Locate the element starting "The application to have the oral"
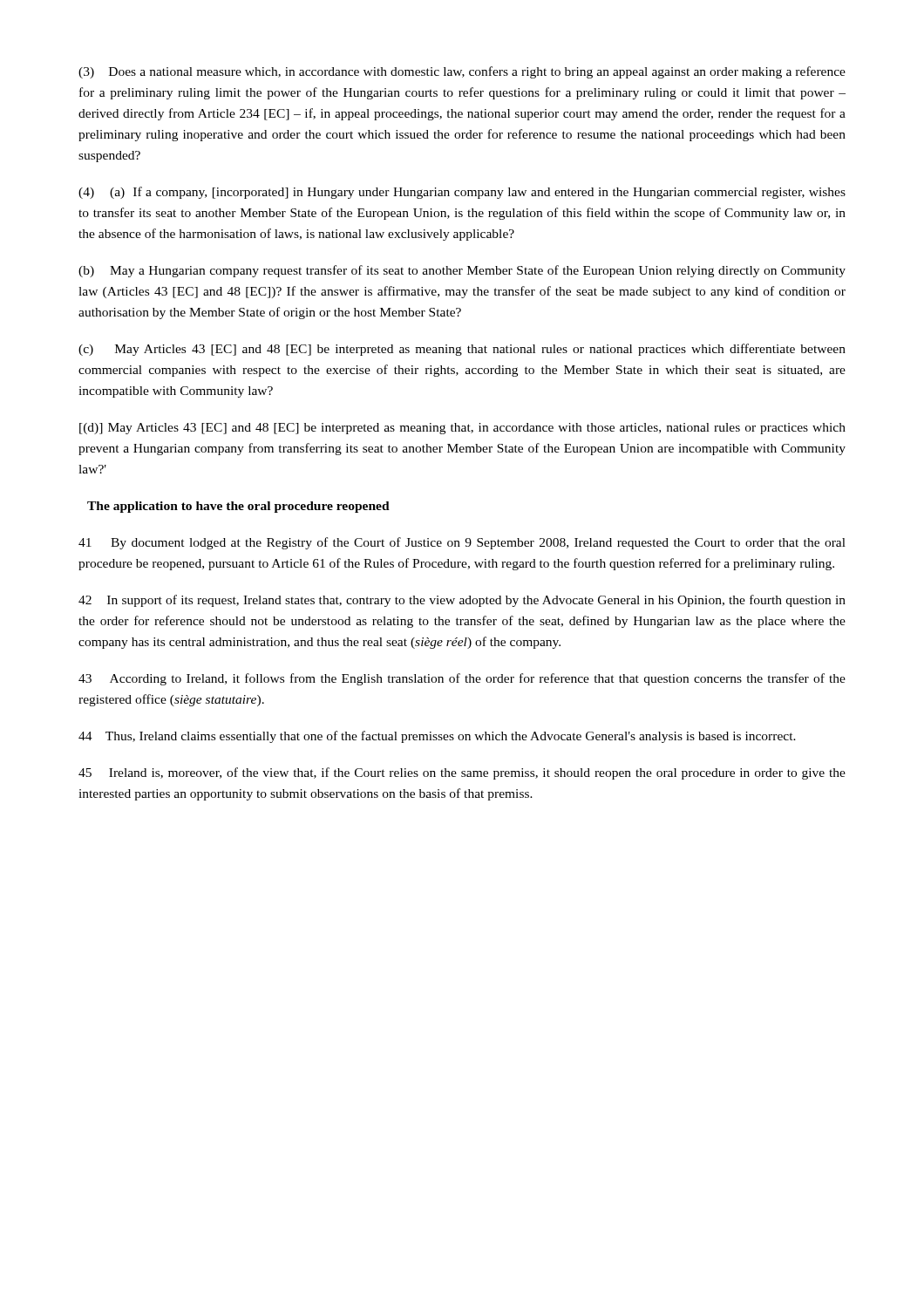 (238, 506)
